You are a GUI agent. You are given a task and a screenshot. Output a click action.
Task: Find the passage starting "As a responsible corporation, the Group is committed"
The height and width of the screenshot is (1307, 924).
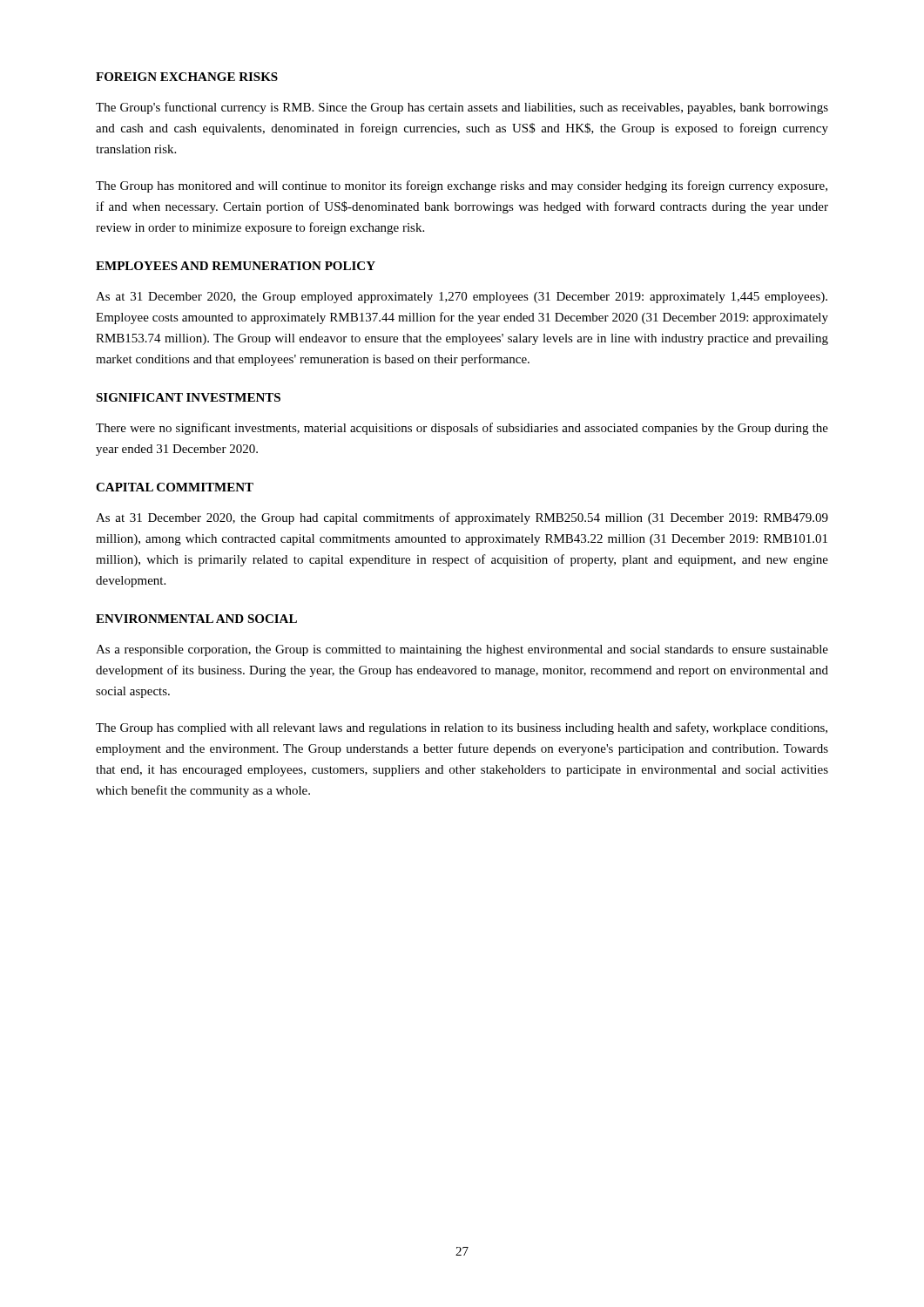[x=462, y=670]
